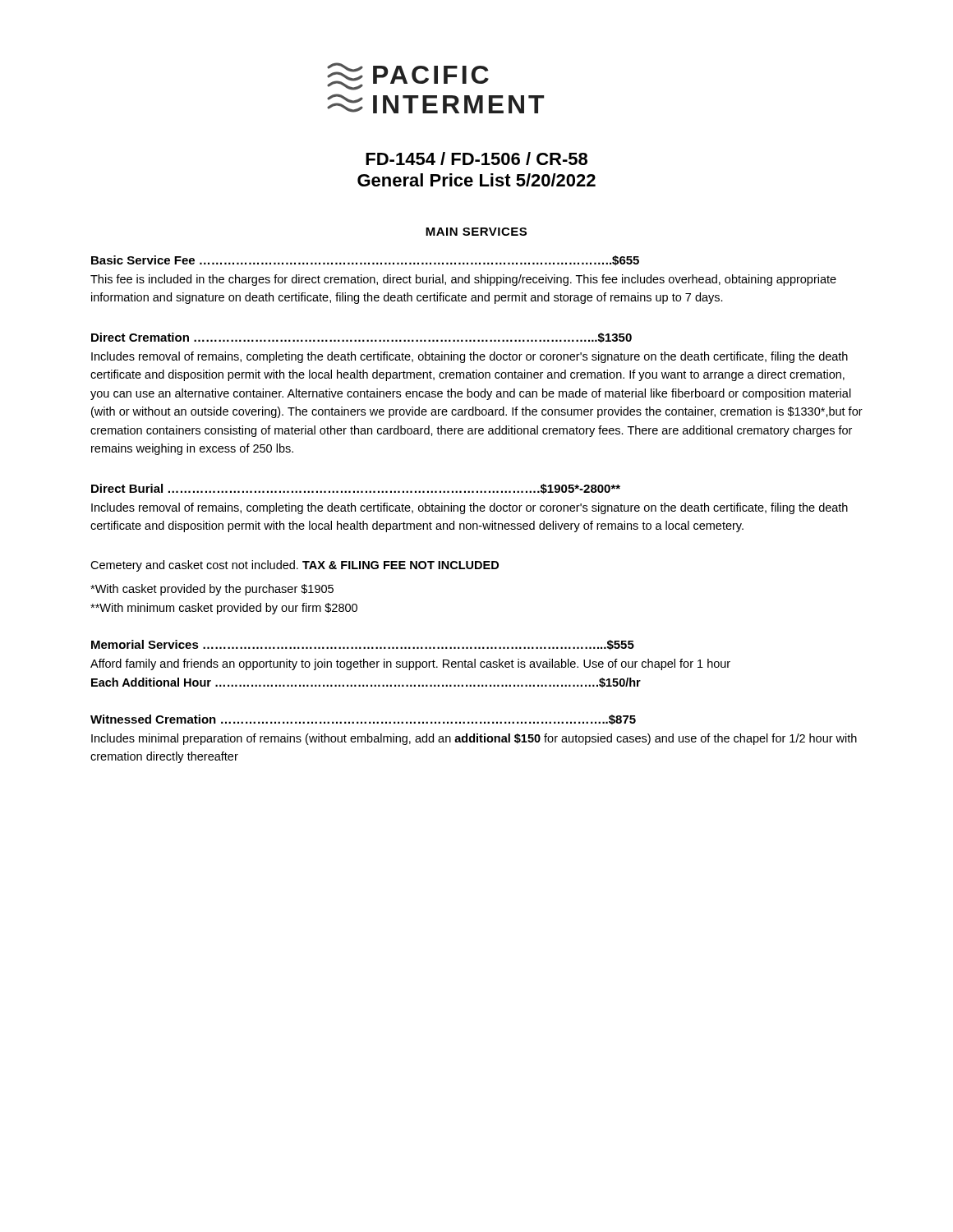
Task: Find the list item that says "*With casket provided by the"
Action: [212, 589]
